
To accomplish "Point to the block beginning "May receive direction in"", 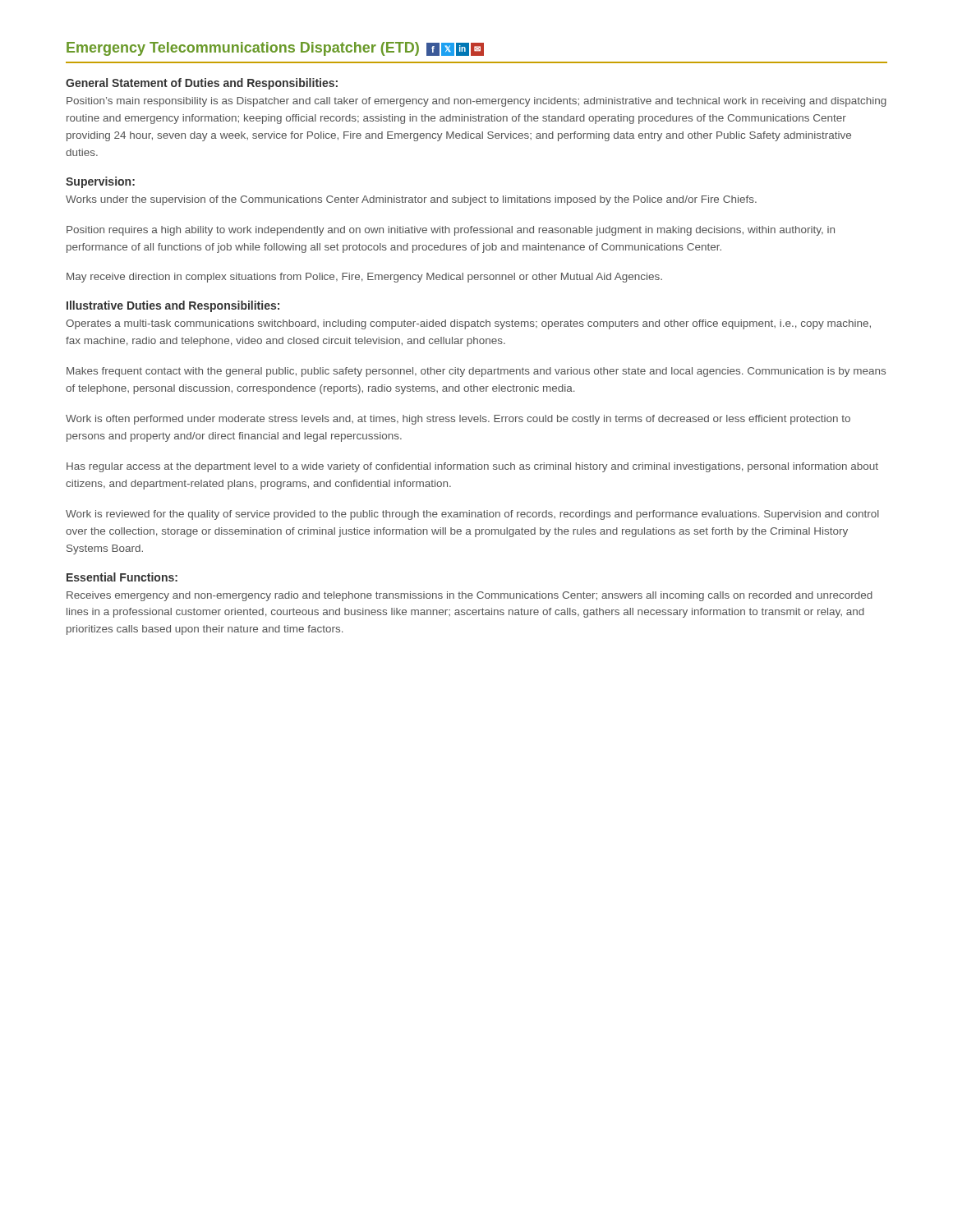I will pos(364,277).
